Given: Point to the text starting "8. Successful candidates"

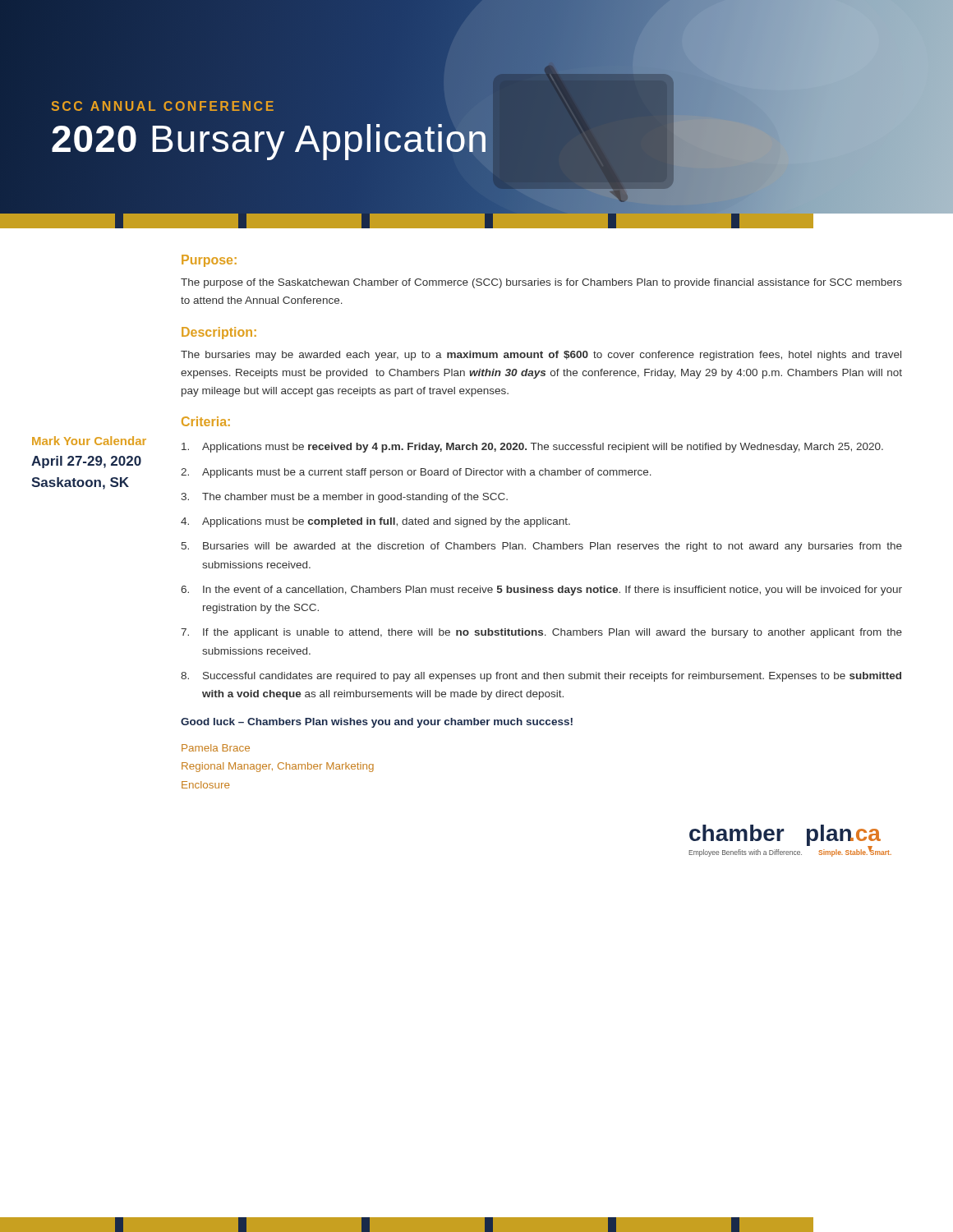Looking at the screenshot, I should 541,685.
